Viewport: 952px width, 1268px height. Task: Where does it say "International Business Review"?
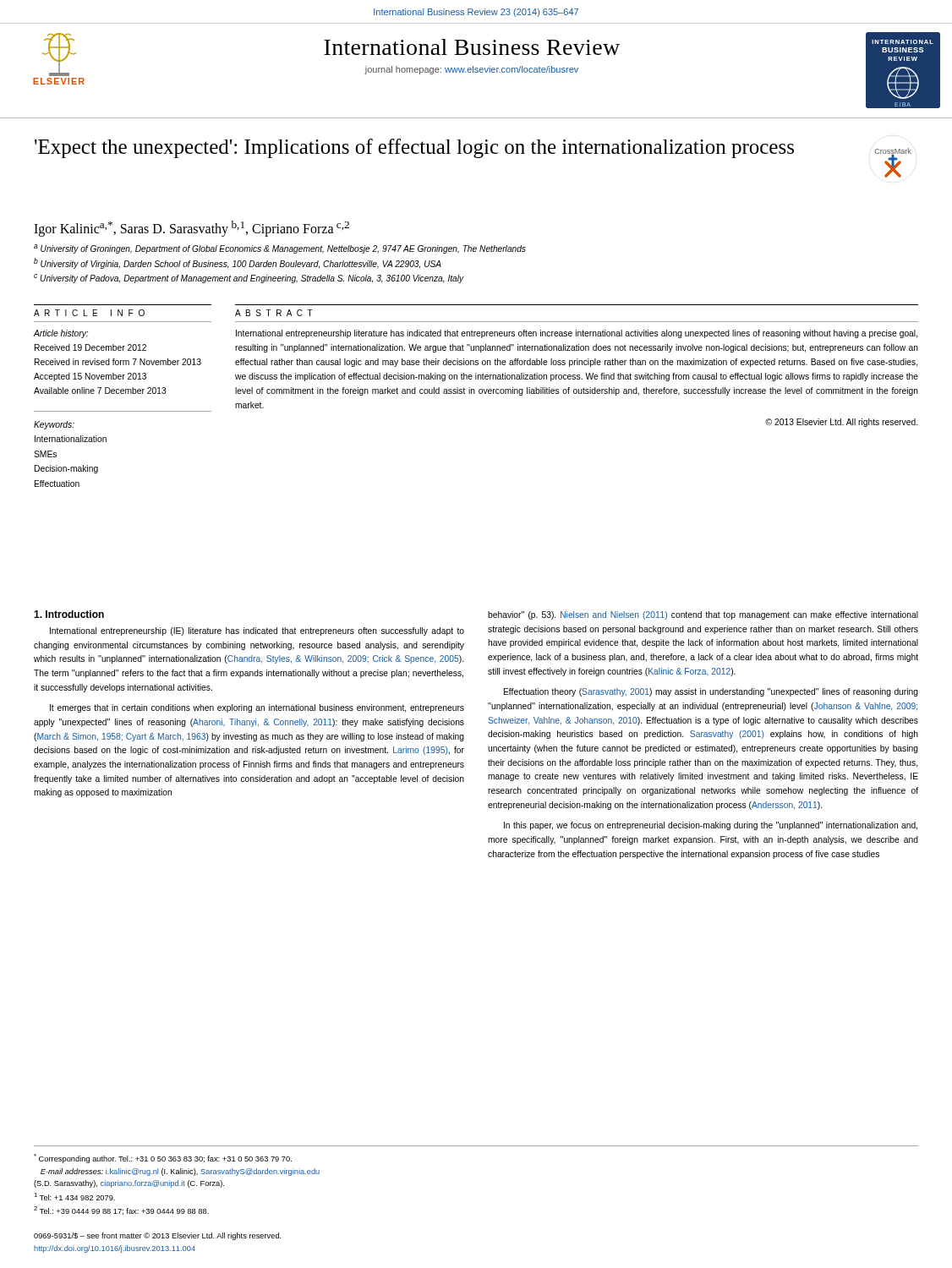pos(472,47)
